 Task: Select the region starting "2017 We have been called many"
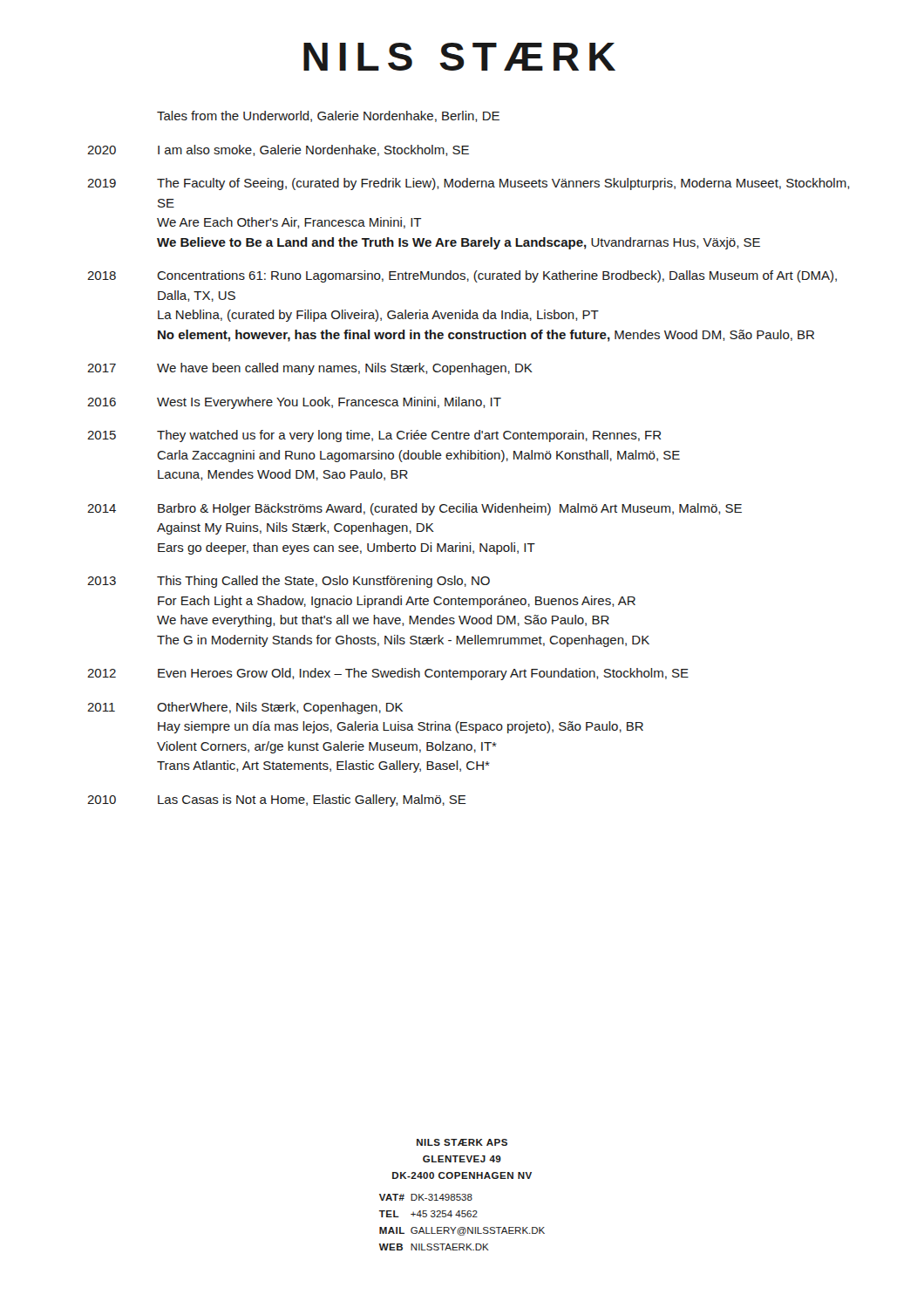[x=471, y=368]
